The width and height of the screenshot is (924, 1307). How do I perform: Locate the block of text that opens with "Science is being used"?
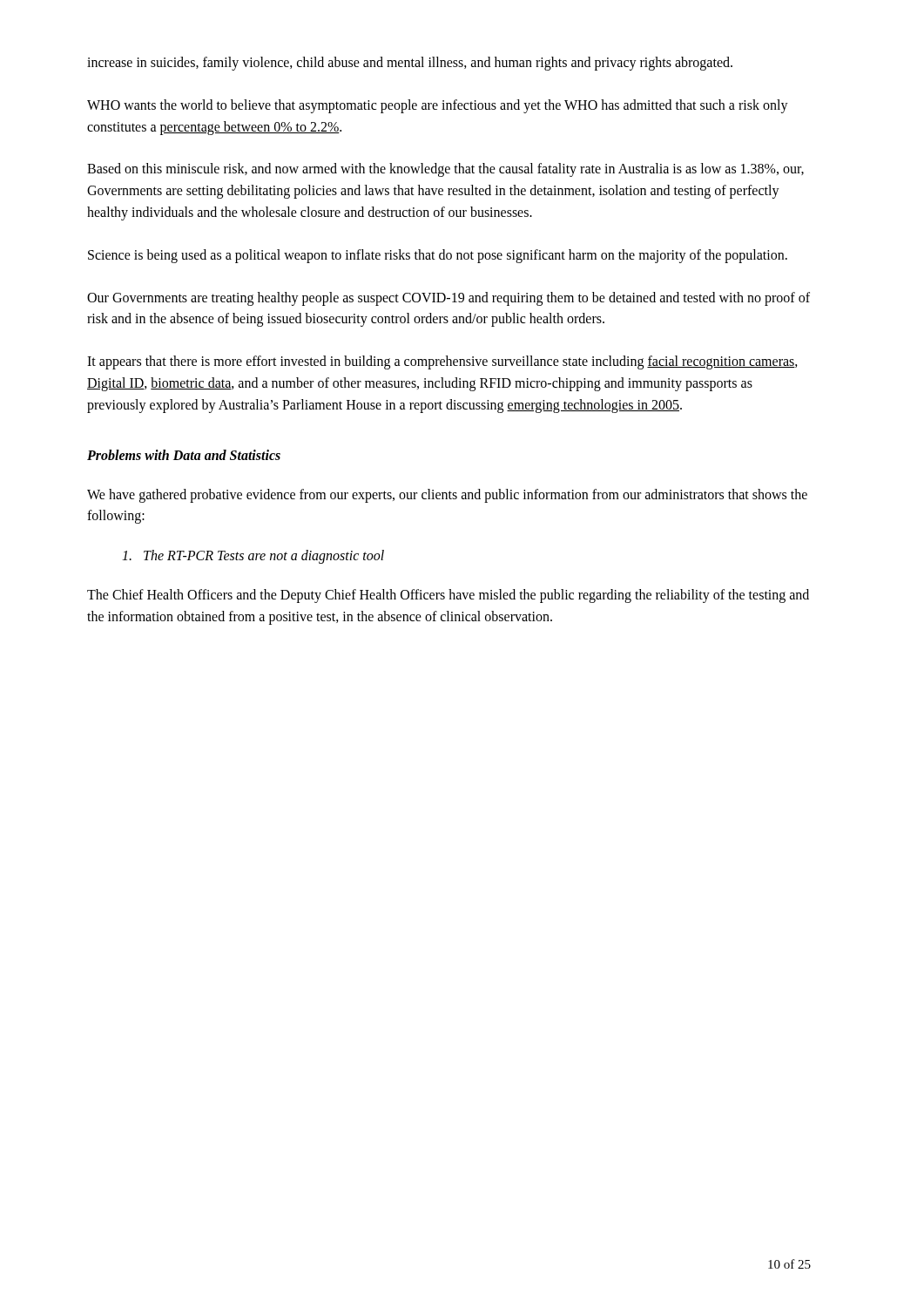click(x=438, y=255)
